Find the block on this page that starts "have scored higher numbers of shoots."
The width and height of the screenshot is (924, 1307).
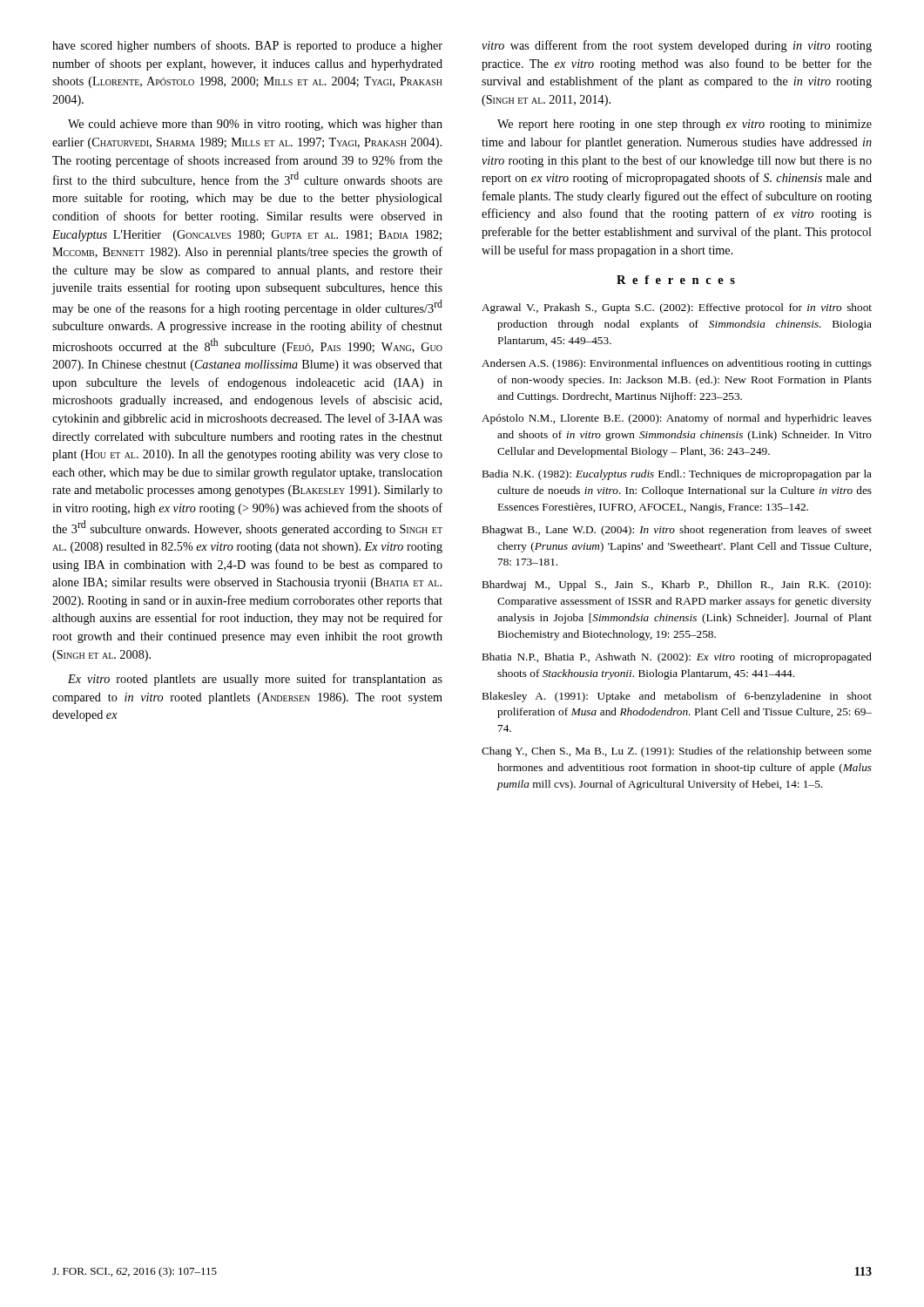click(247, 380)
